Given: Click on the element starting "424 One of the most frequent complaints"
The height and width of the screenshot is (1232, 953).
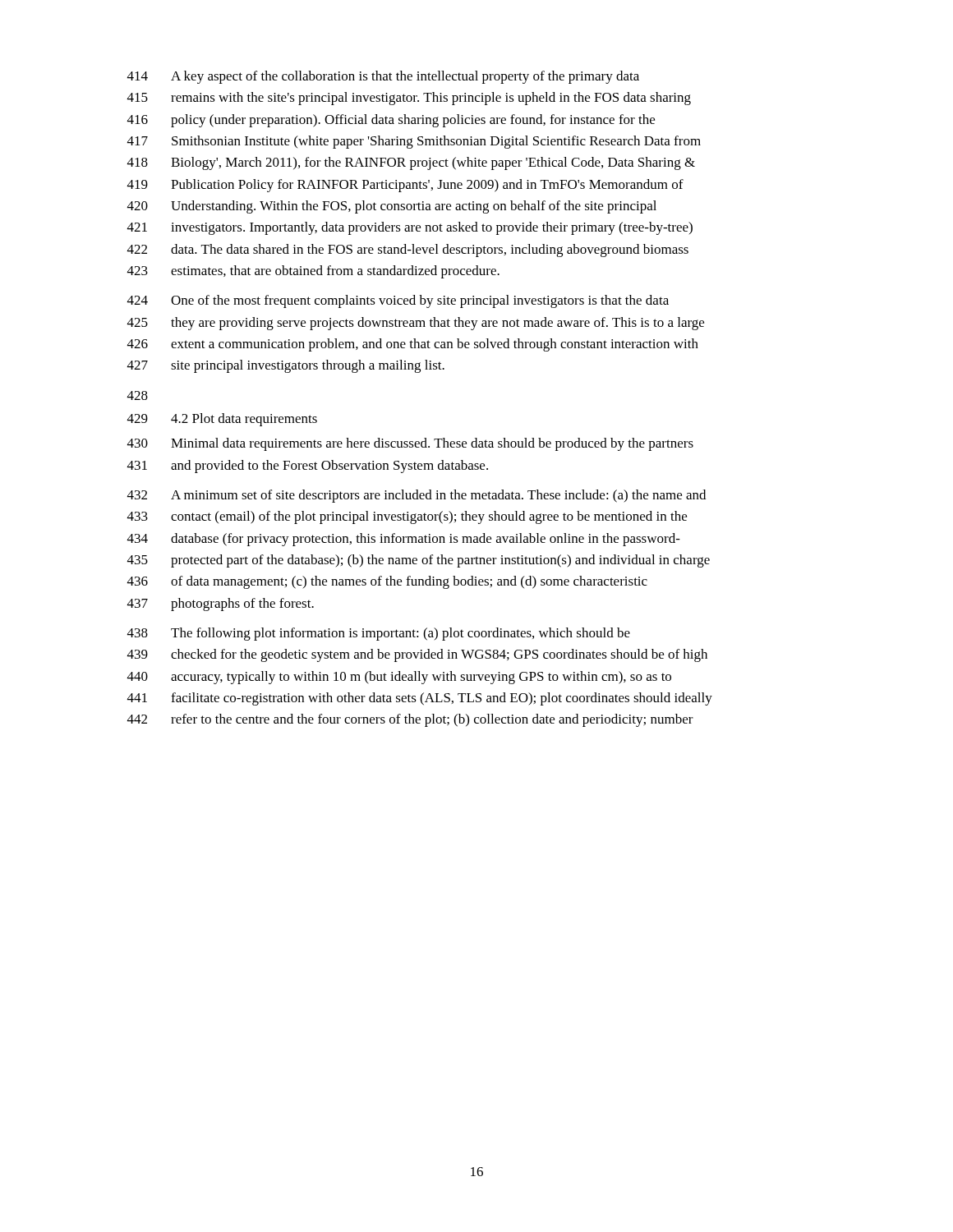Looking at the screenshot, I should [476, 334].
